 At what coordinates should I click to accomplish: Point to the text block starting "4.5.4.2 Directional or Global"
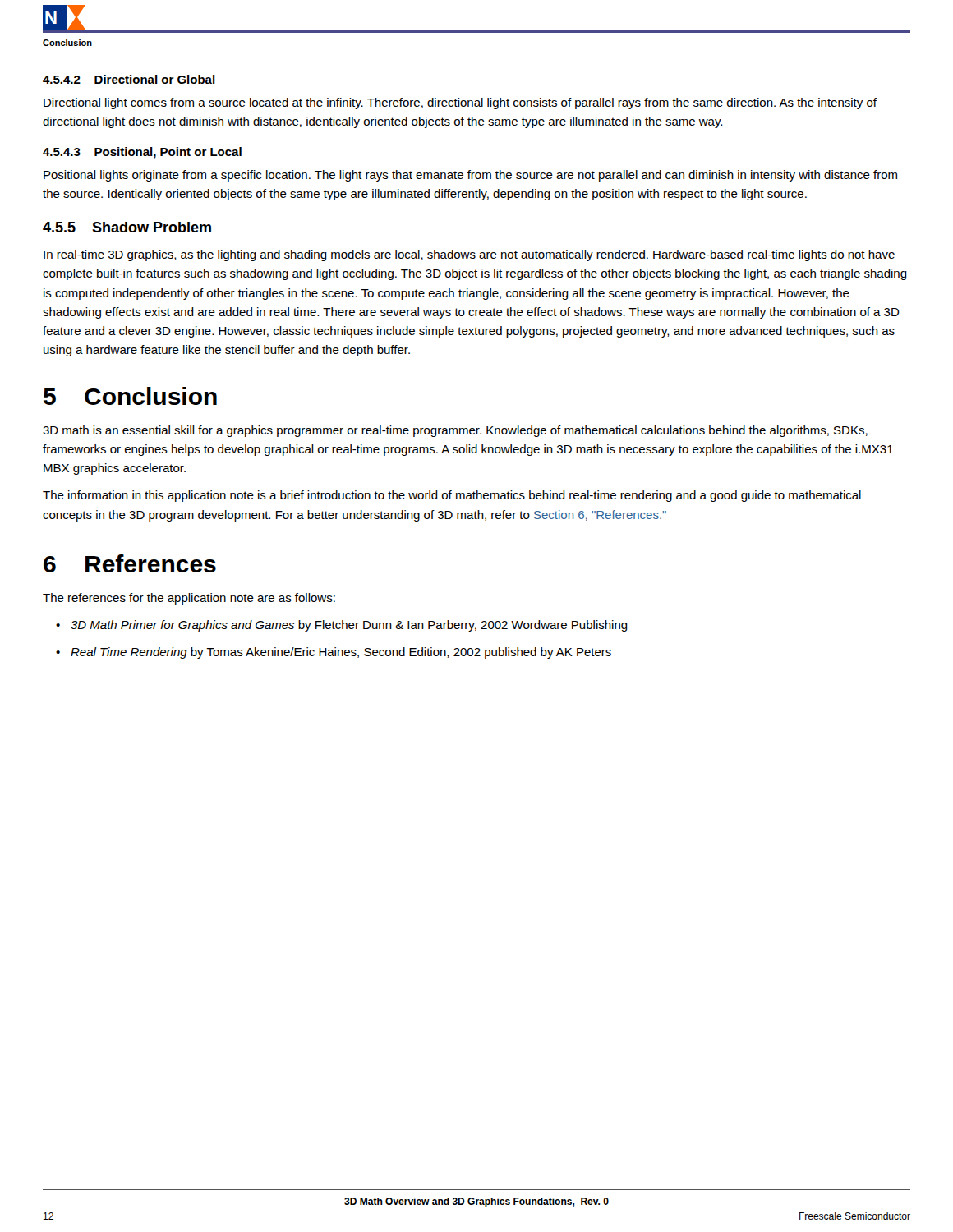coord(129,79)
